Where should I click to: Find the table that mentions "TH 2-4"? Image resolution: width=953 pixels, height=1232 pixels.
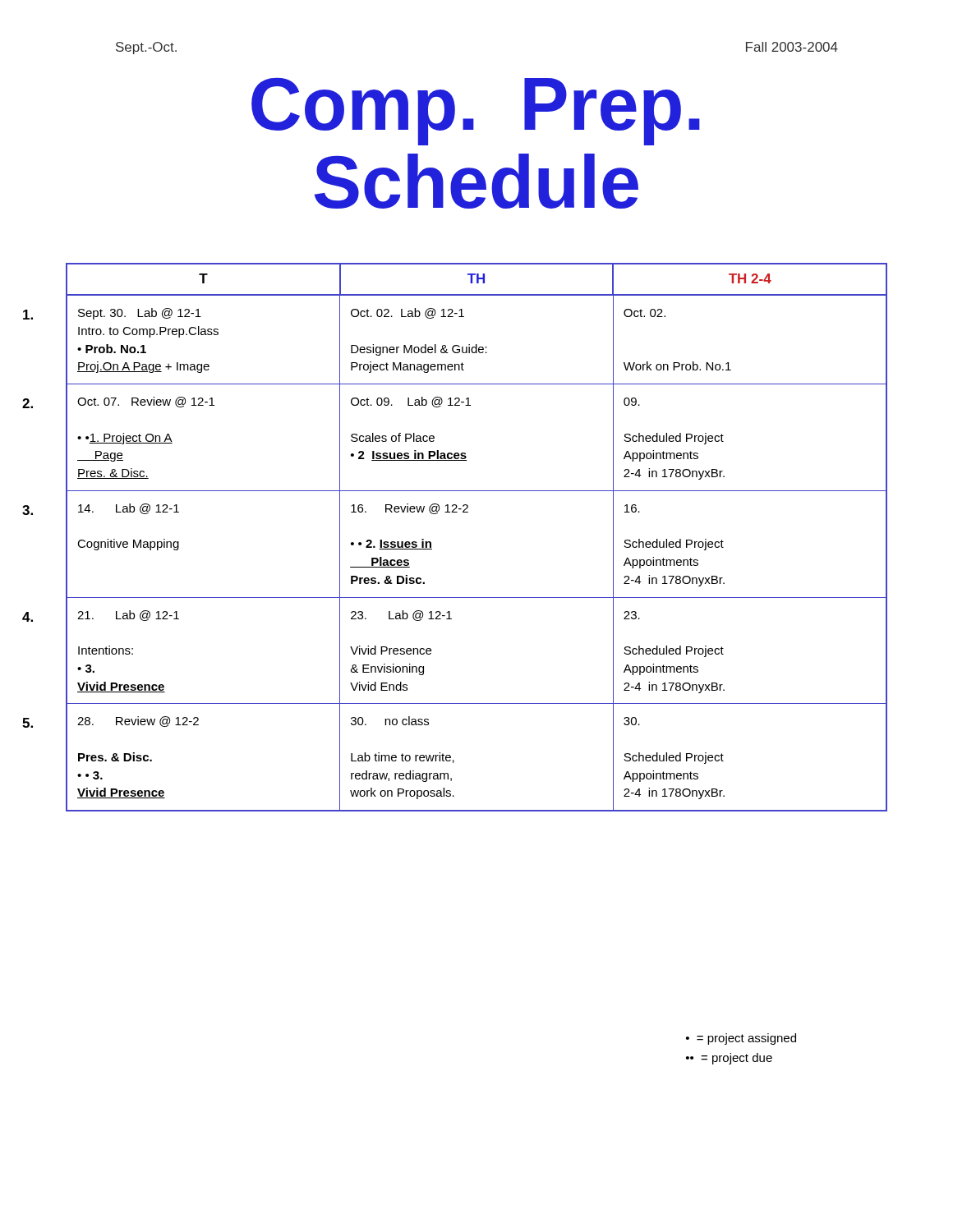pos(476,537)
